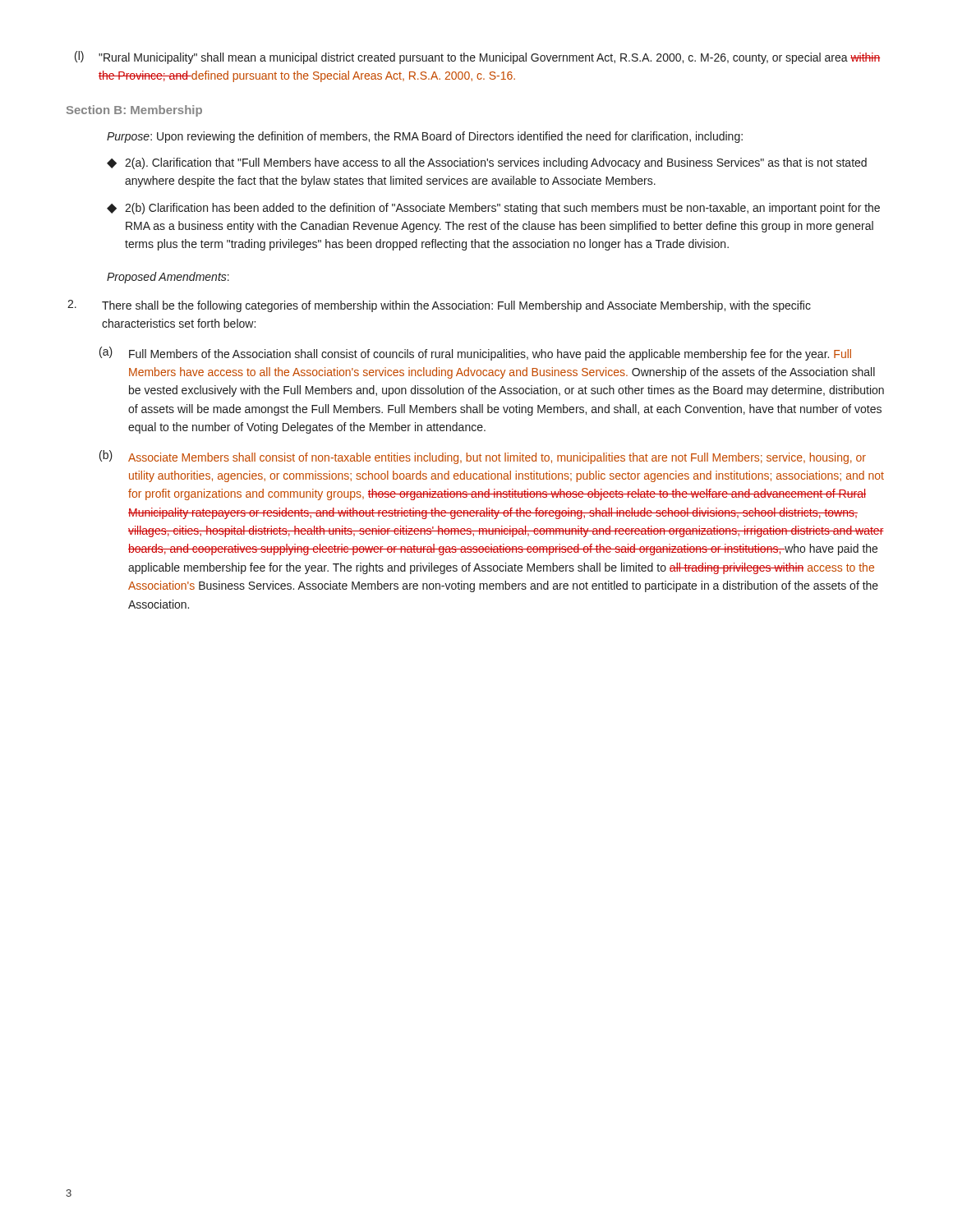The image size is (953, 1232).
Task: Where is the passage that starts "◆ 2(b) Clarification"?
Action: pos(497,227)
